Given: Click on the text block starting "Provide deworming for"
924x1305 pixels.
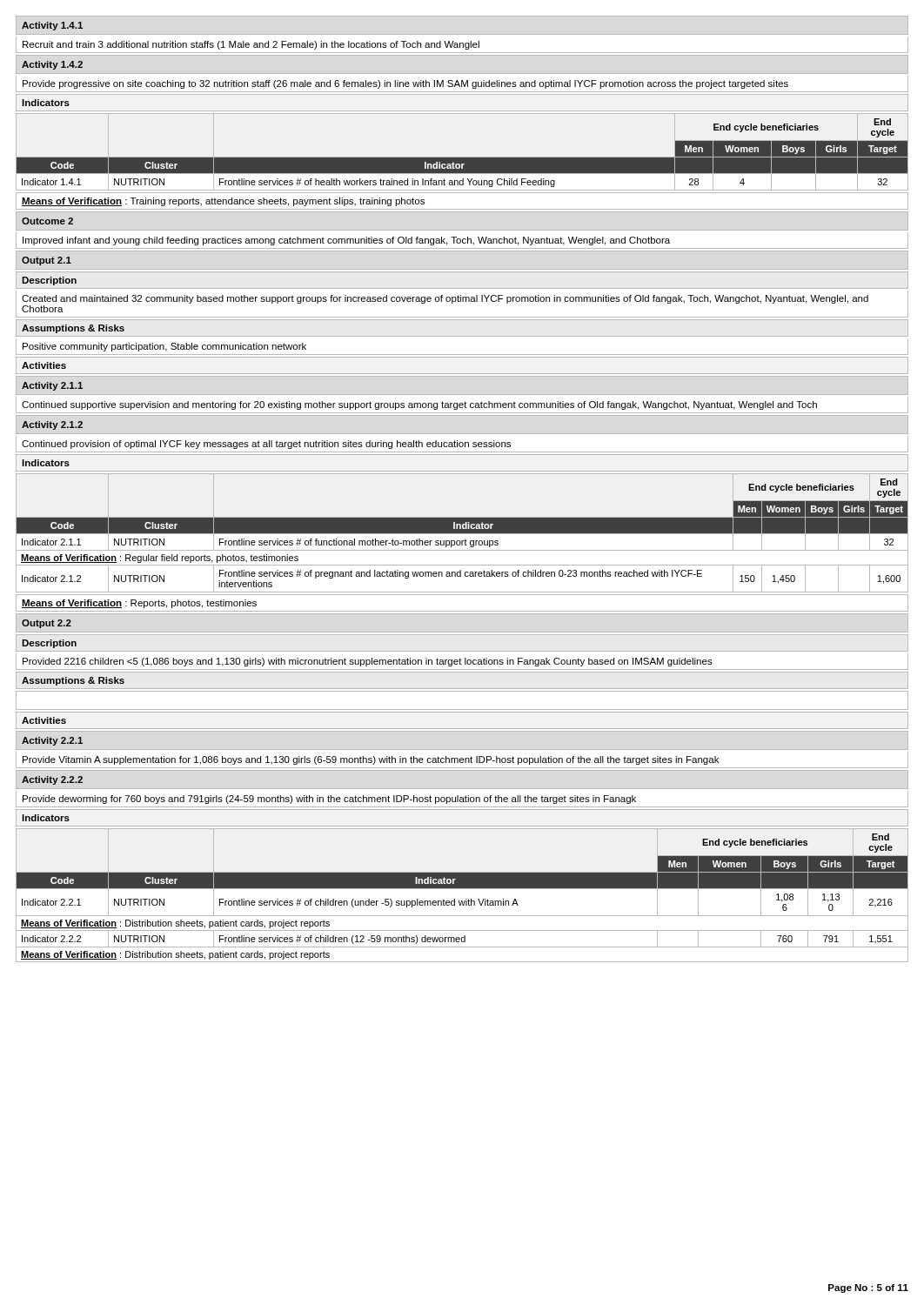Looking at the screenshot, I should point(329,799).
